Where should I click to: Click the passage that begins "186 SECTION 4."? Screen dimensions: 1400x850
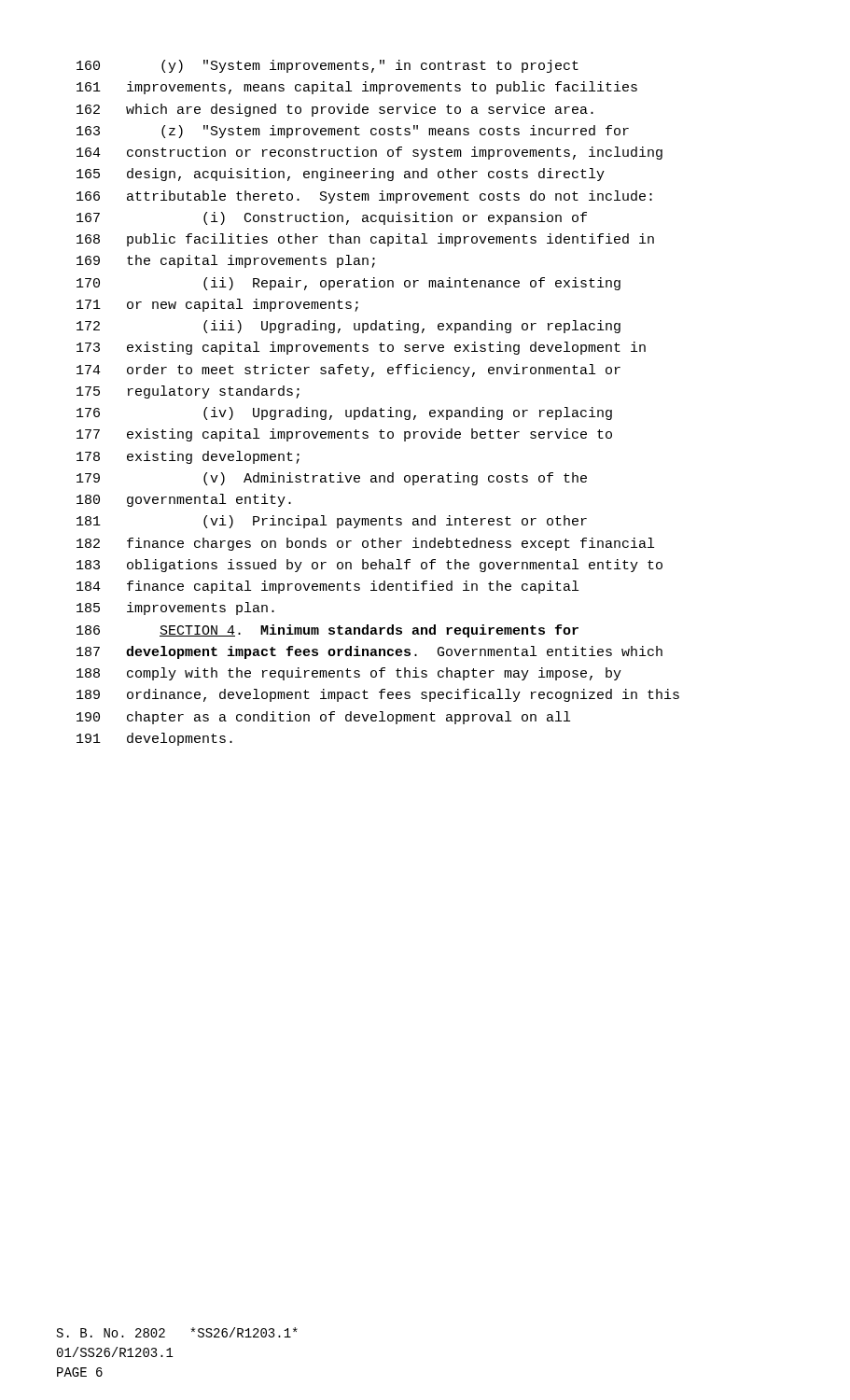pos(425,685)
